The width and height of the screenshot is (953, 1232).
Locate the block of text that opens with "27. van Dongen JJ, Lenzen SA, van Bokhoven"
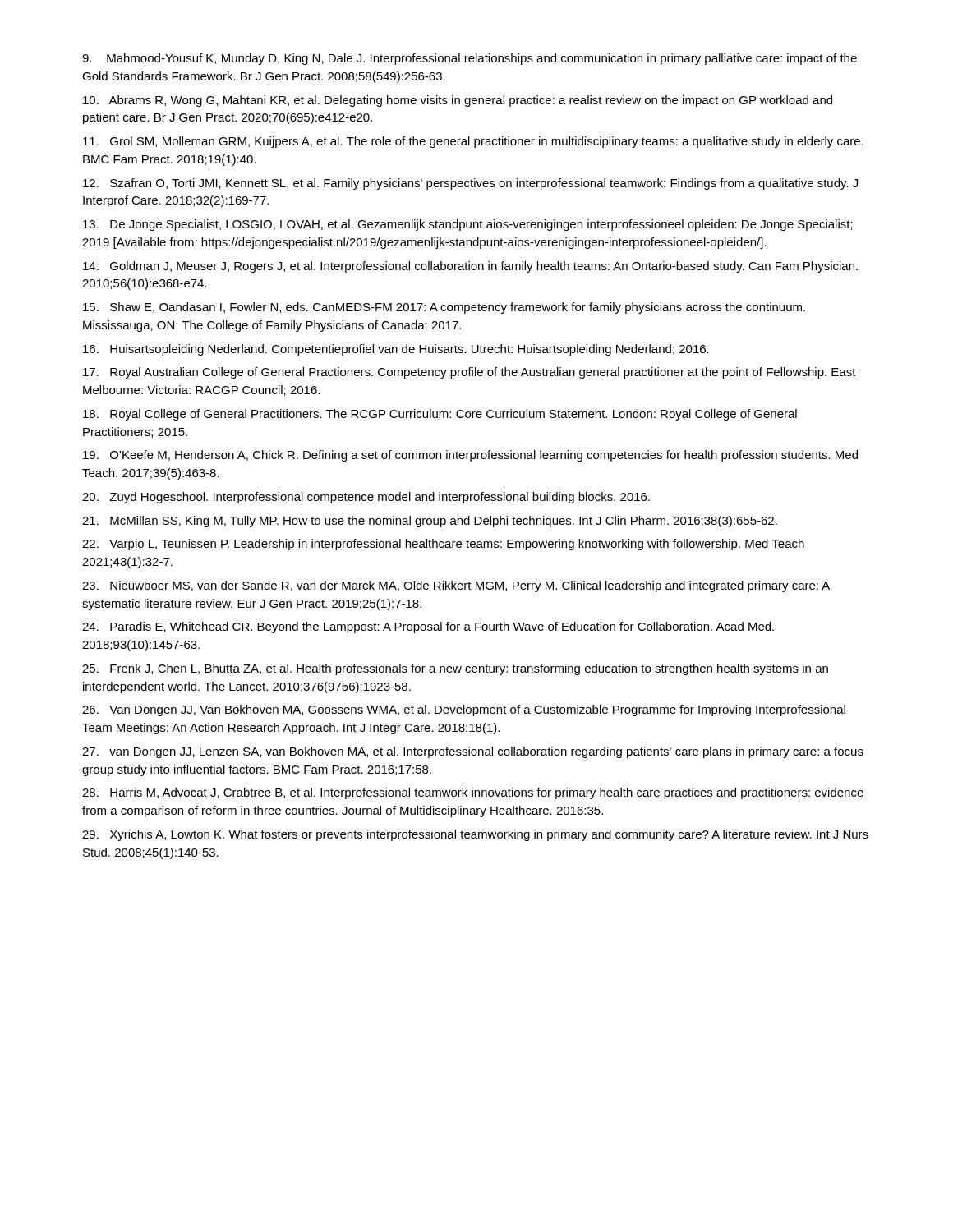coord(473,760)
